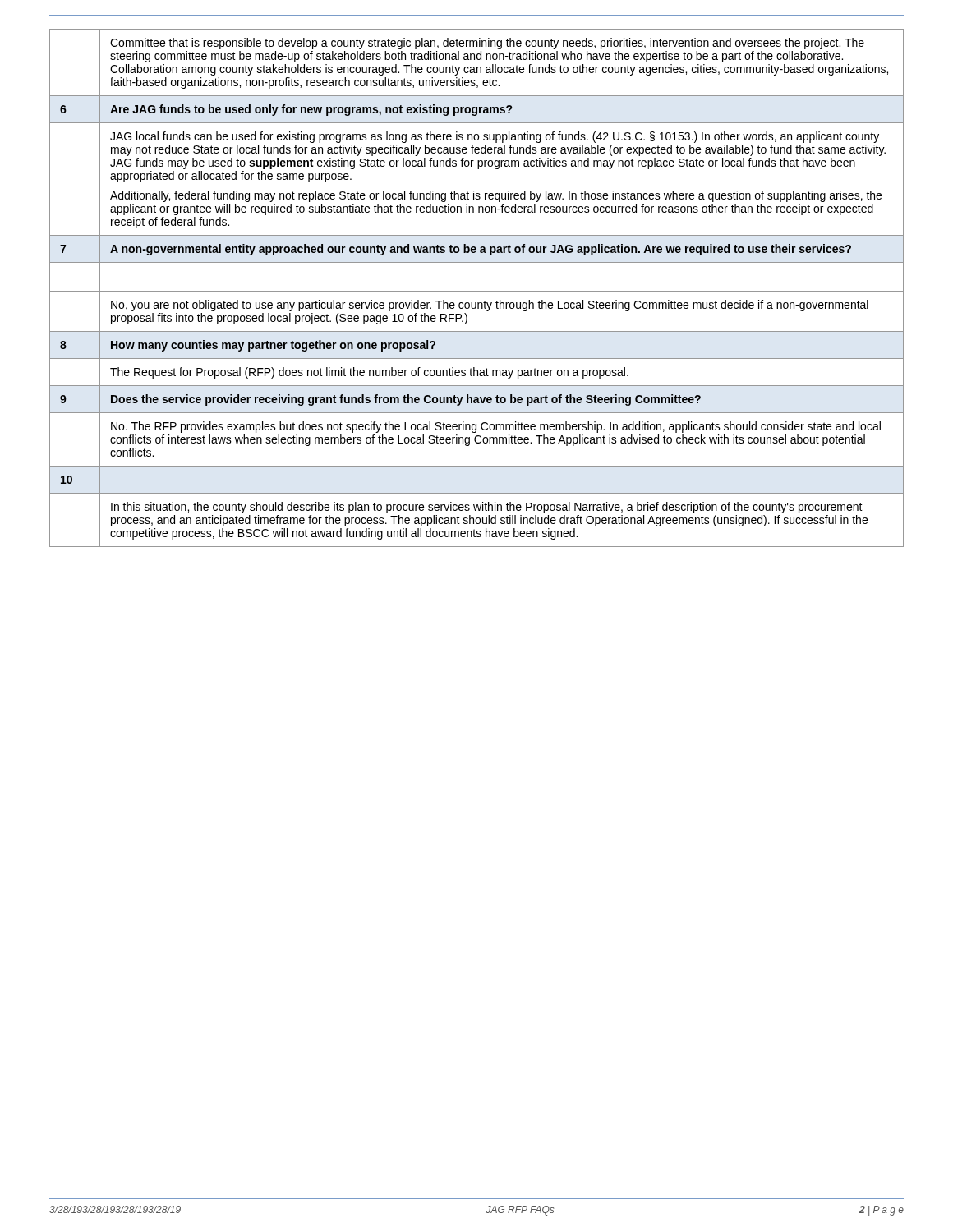The image size is (953, 1232).
Task: Navigate to the text block starting "No, you are not"
Action: [x=489, y=311]
